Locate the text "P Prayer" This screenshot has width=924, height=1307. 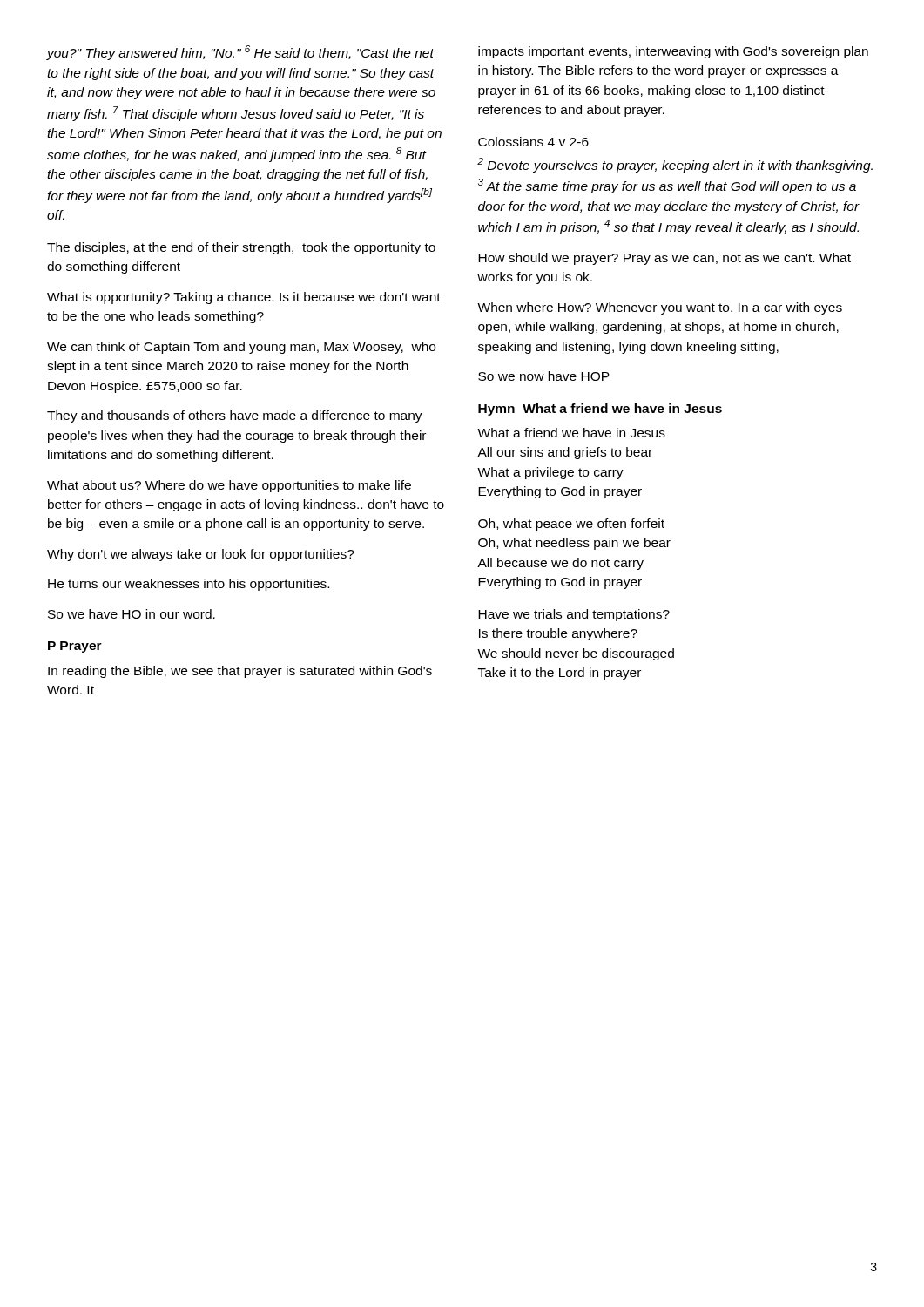click(74, 646)
